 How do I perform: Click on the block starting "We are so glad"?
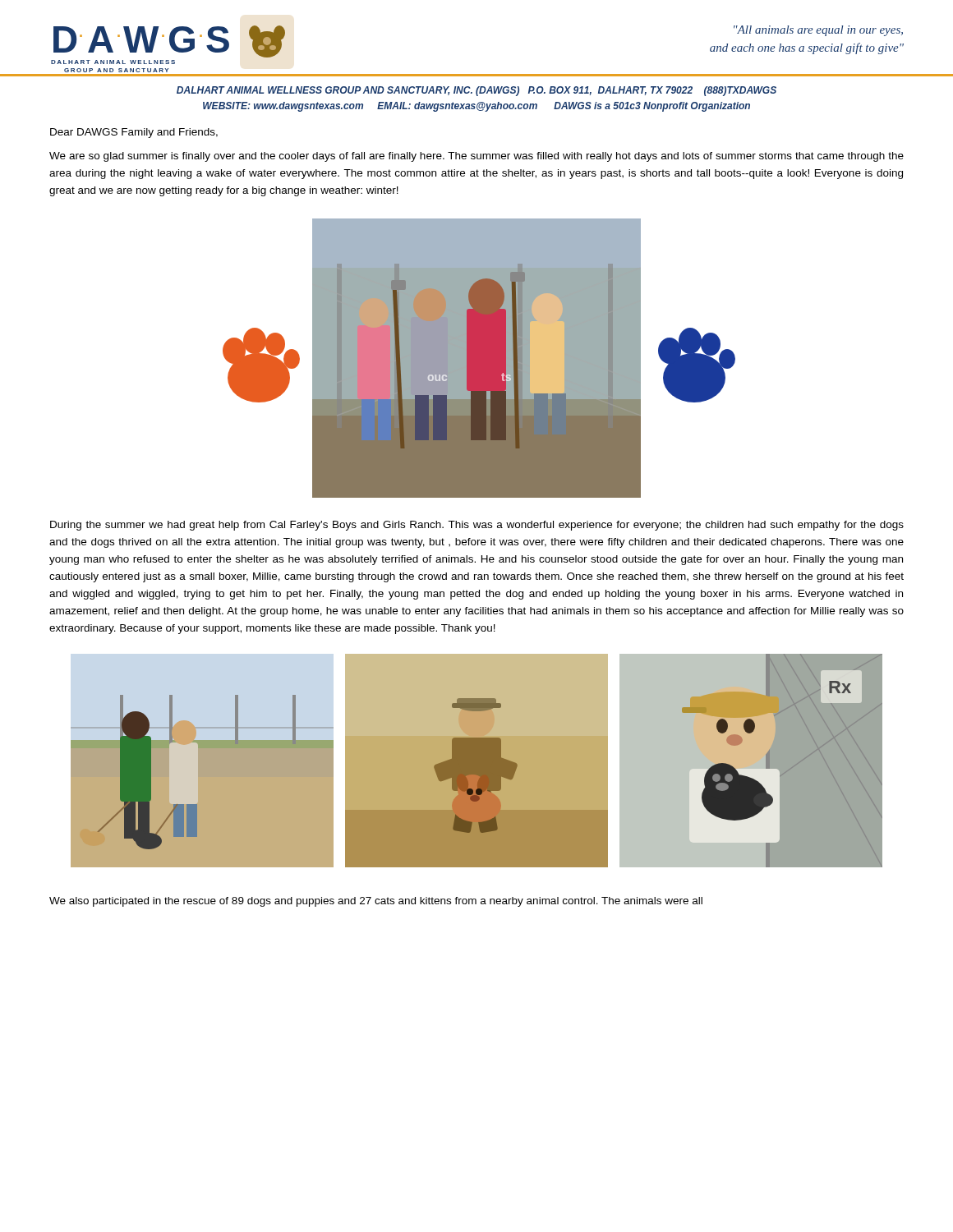point(476,174)
